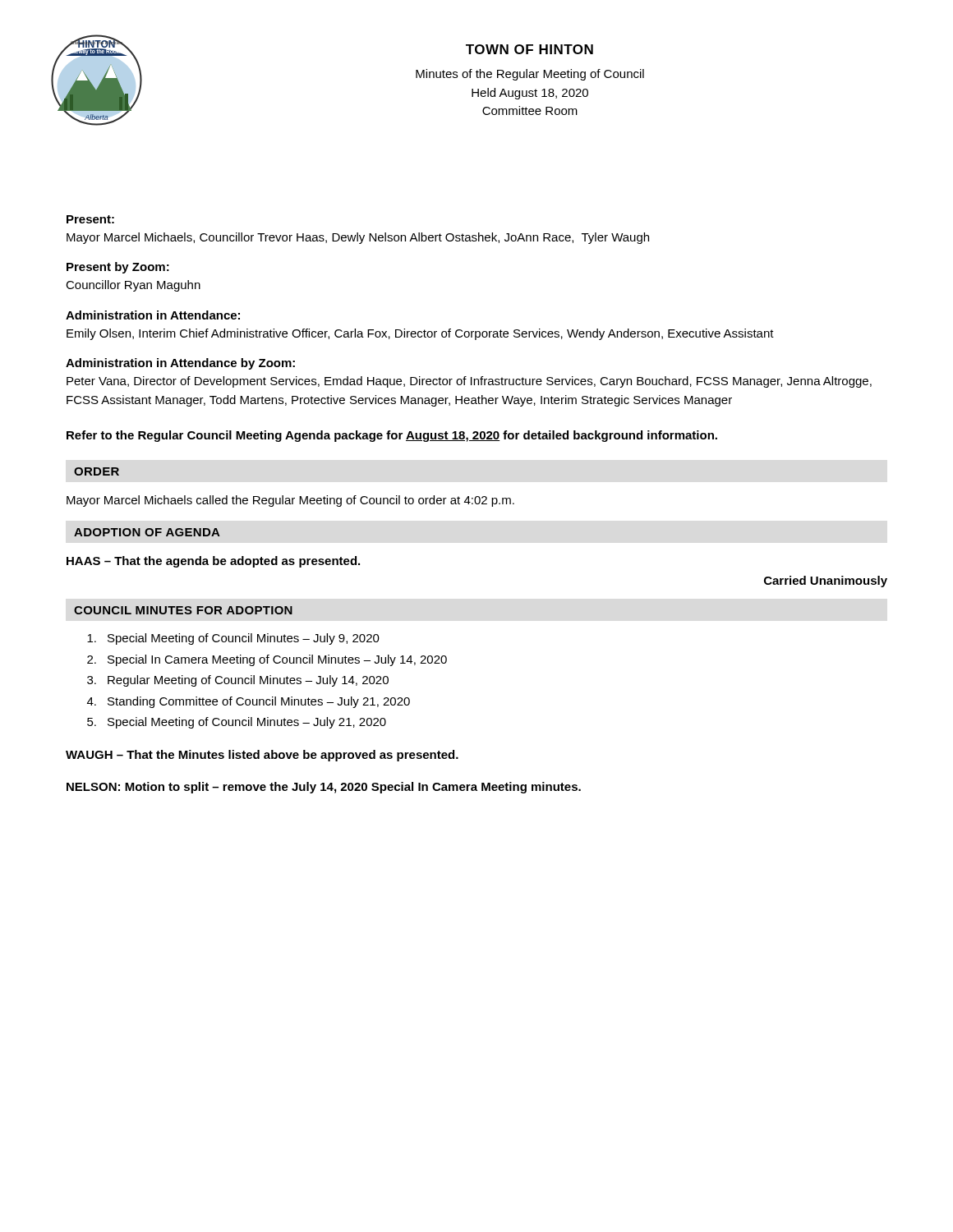
Task: Click on the list item with the text "3. Regular Meeting of Council Minutes –"
Action: [238, 681]
